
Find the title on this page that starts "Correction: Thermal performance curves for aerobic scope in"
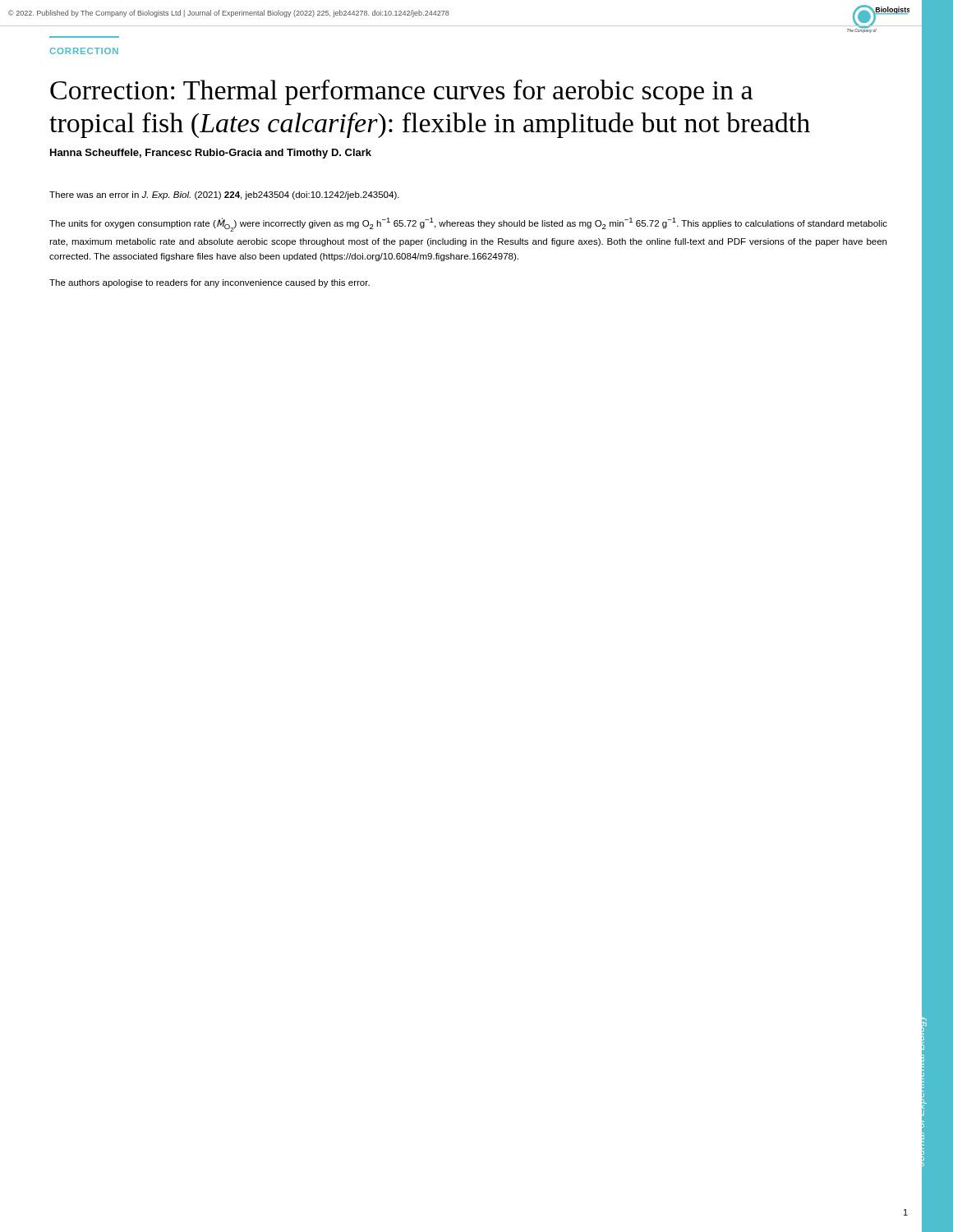(x=468, y=107)
